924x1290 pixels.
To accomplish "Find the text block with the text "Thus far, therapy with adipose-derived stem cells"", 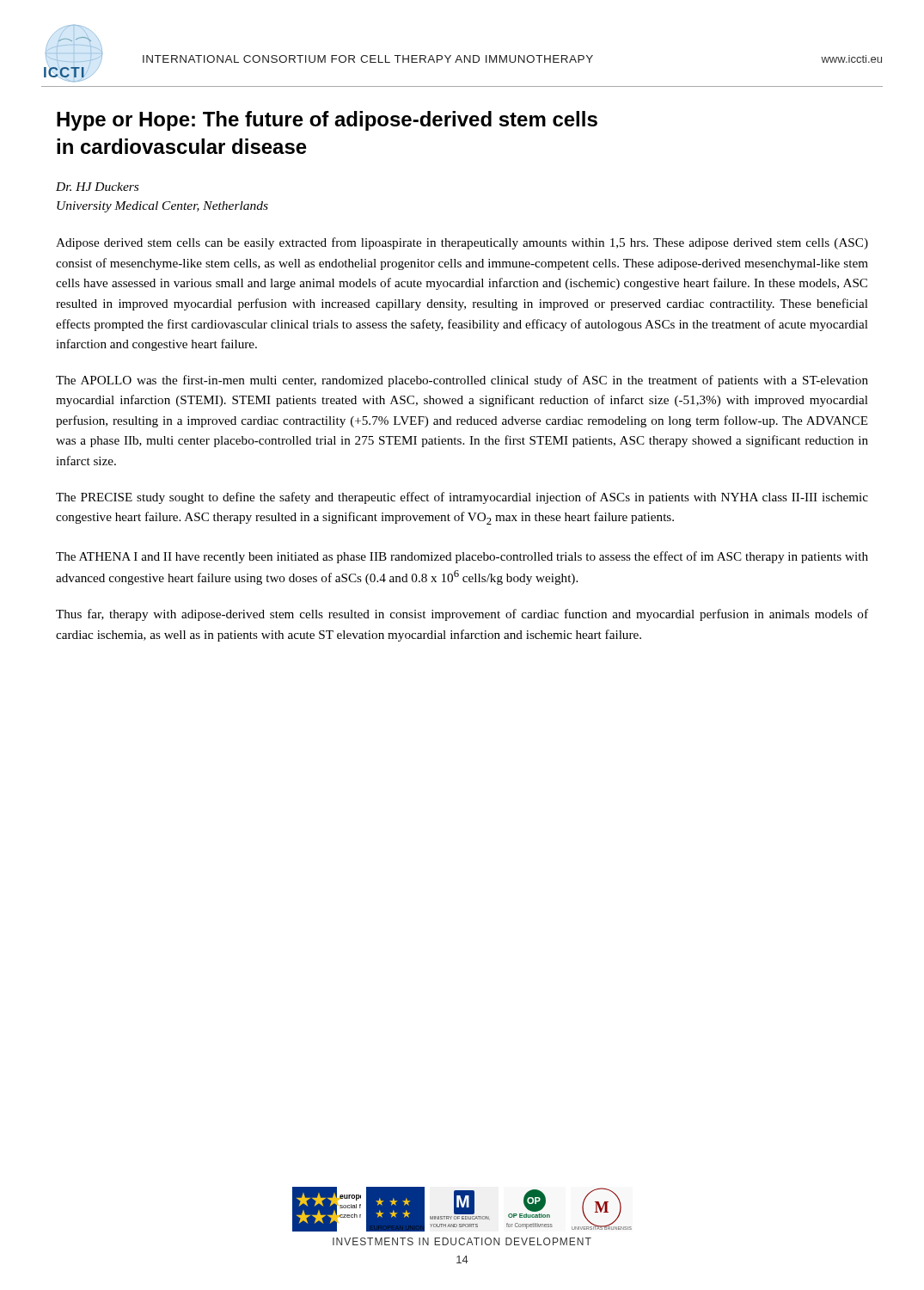I will [x=462, y=624].
